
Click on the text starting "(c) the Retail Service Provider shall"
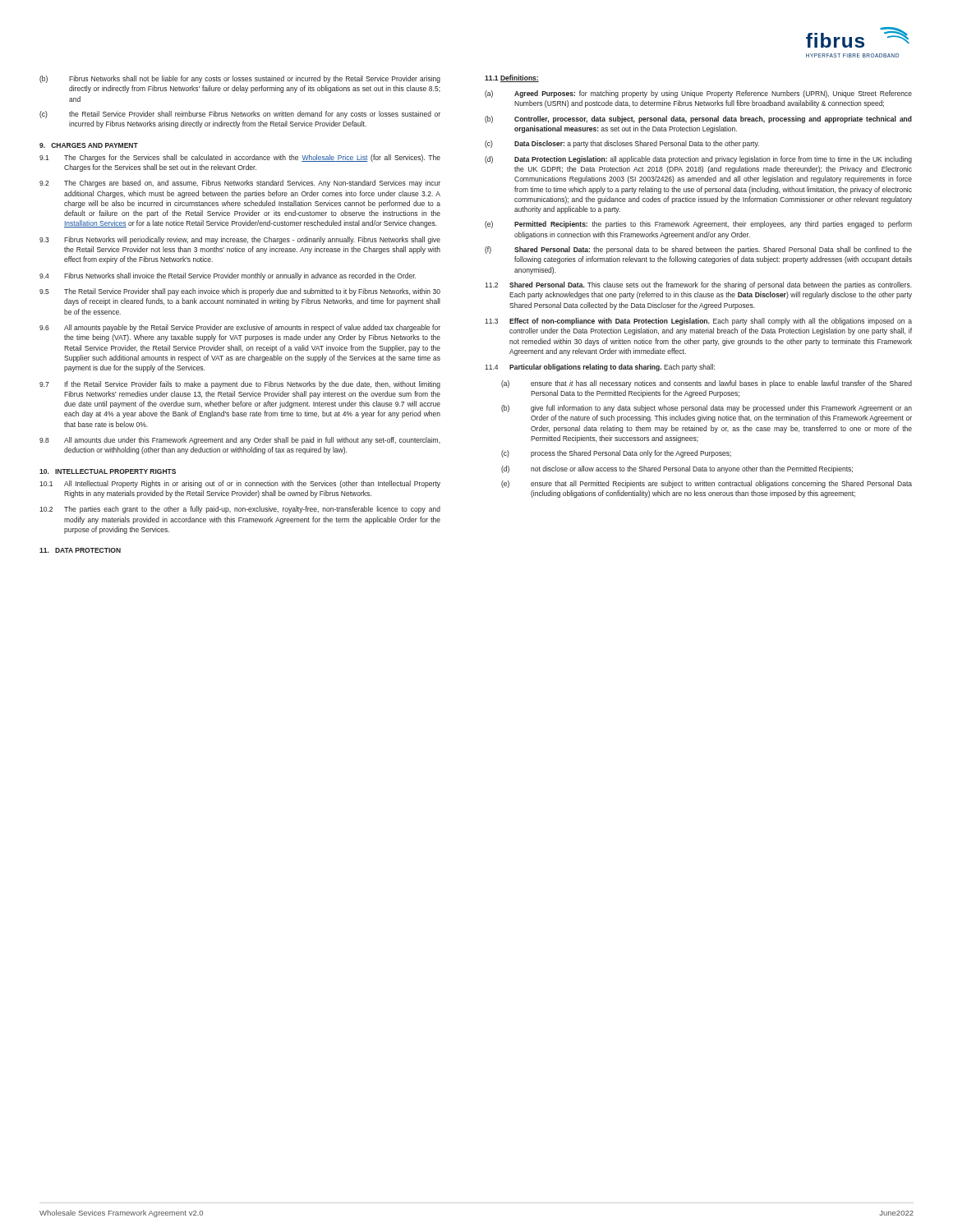coord(240,119)
